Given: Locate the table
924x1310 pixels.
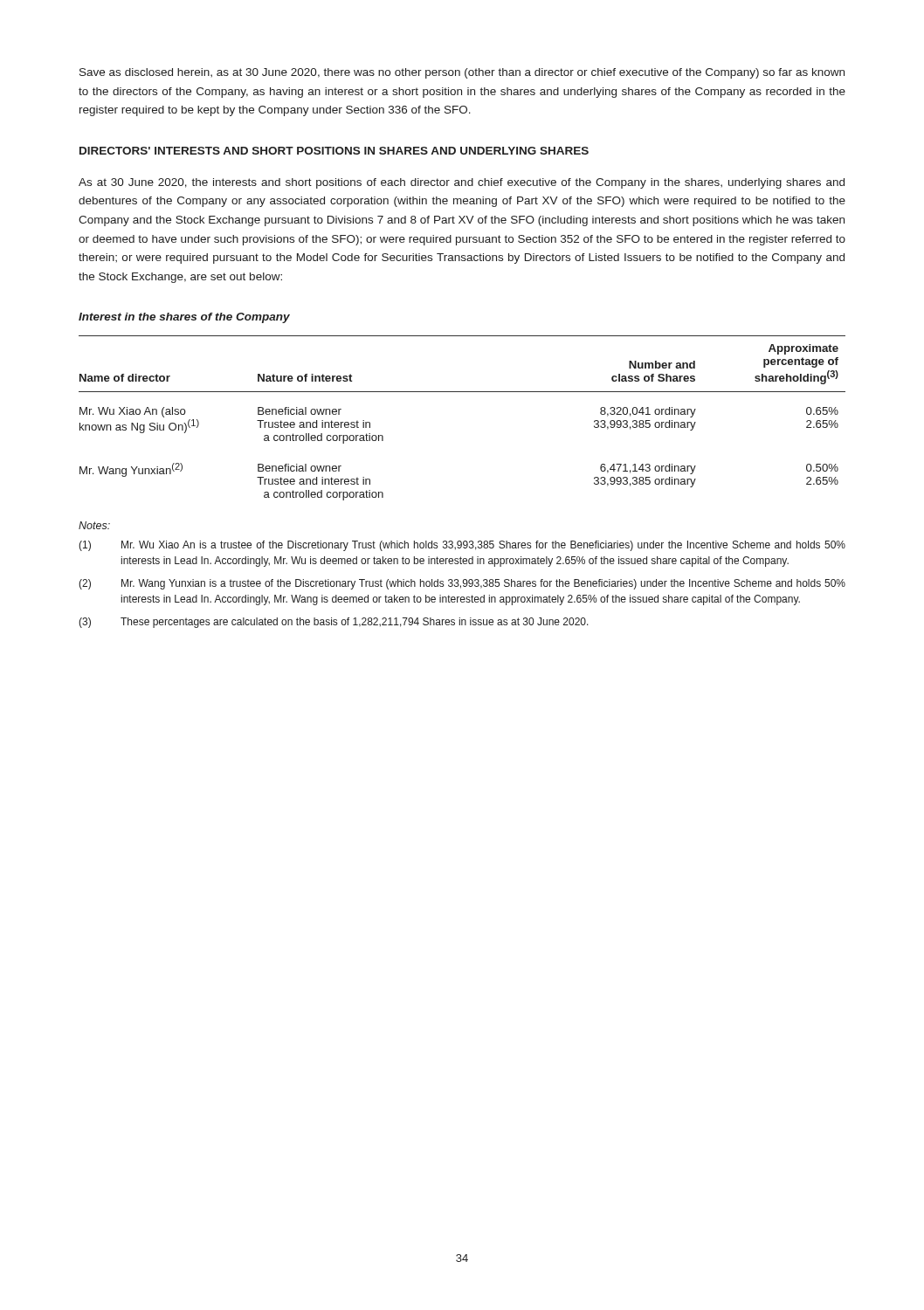Looking at the screenshot, I should click(x=462, y=419).
